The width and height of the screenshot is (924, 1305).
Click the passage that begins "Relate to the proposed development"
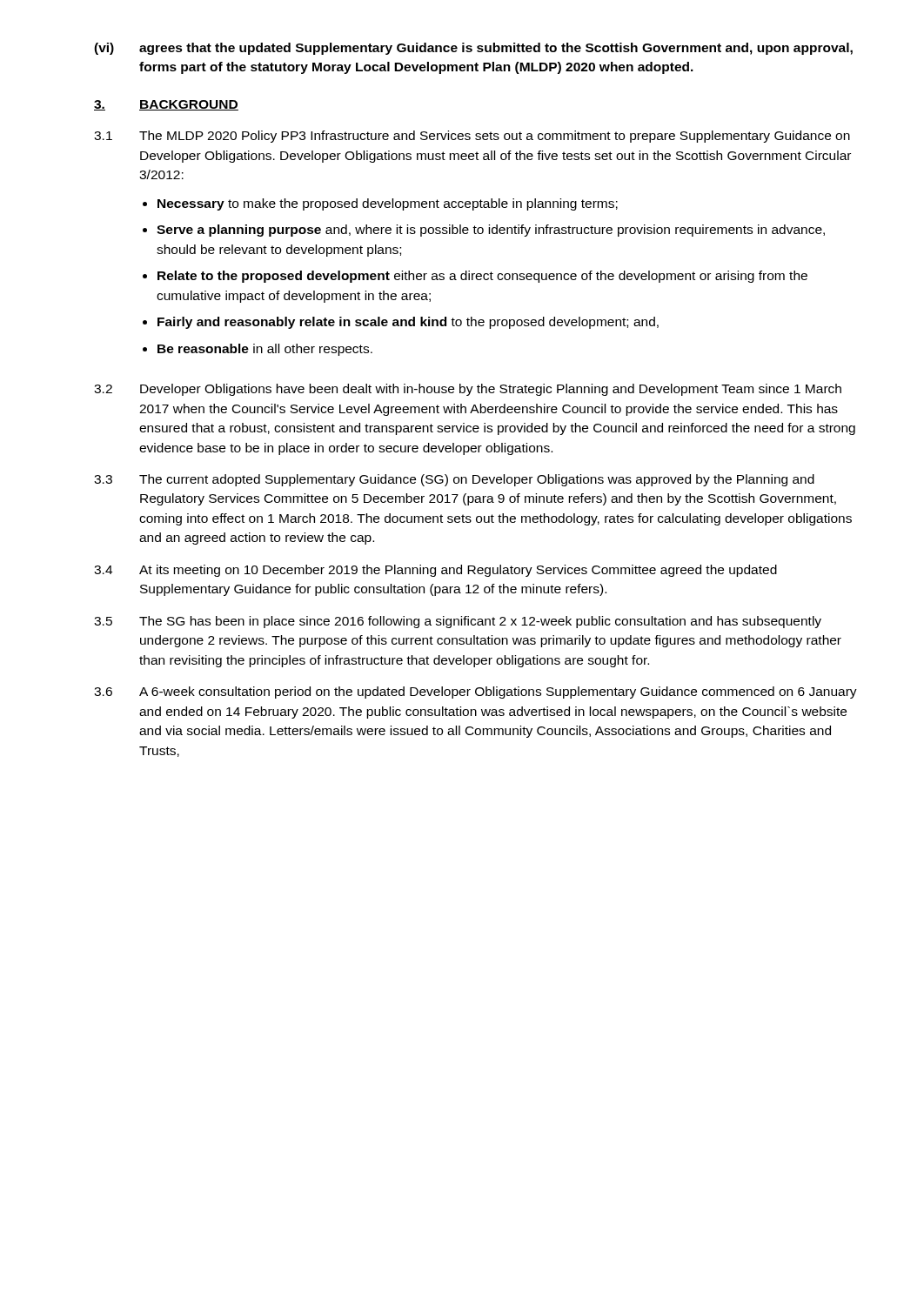482,285
